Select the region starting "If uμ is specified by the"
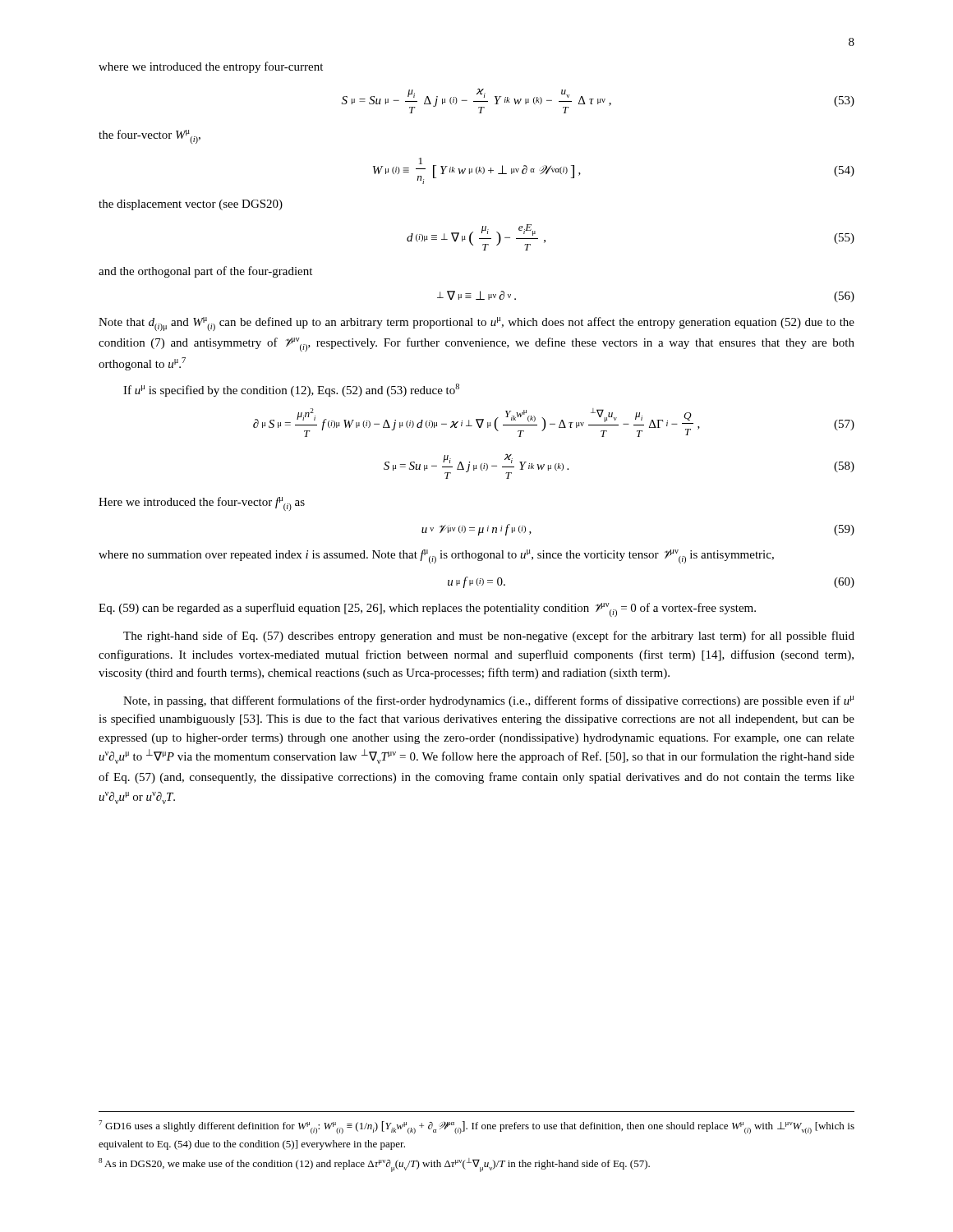Screen dimensions: 1232x953 291,389
